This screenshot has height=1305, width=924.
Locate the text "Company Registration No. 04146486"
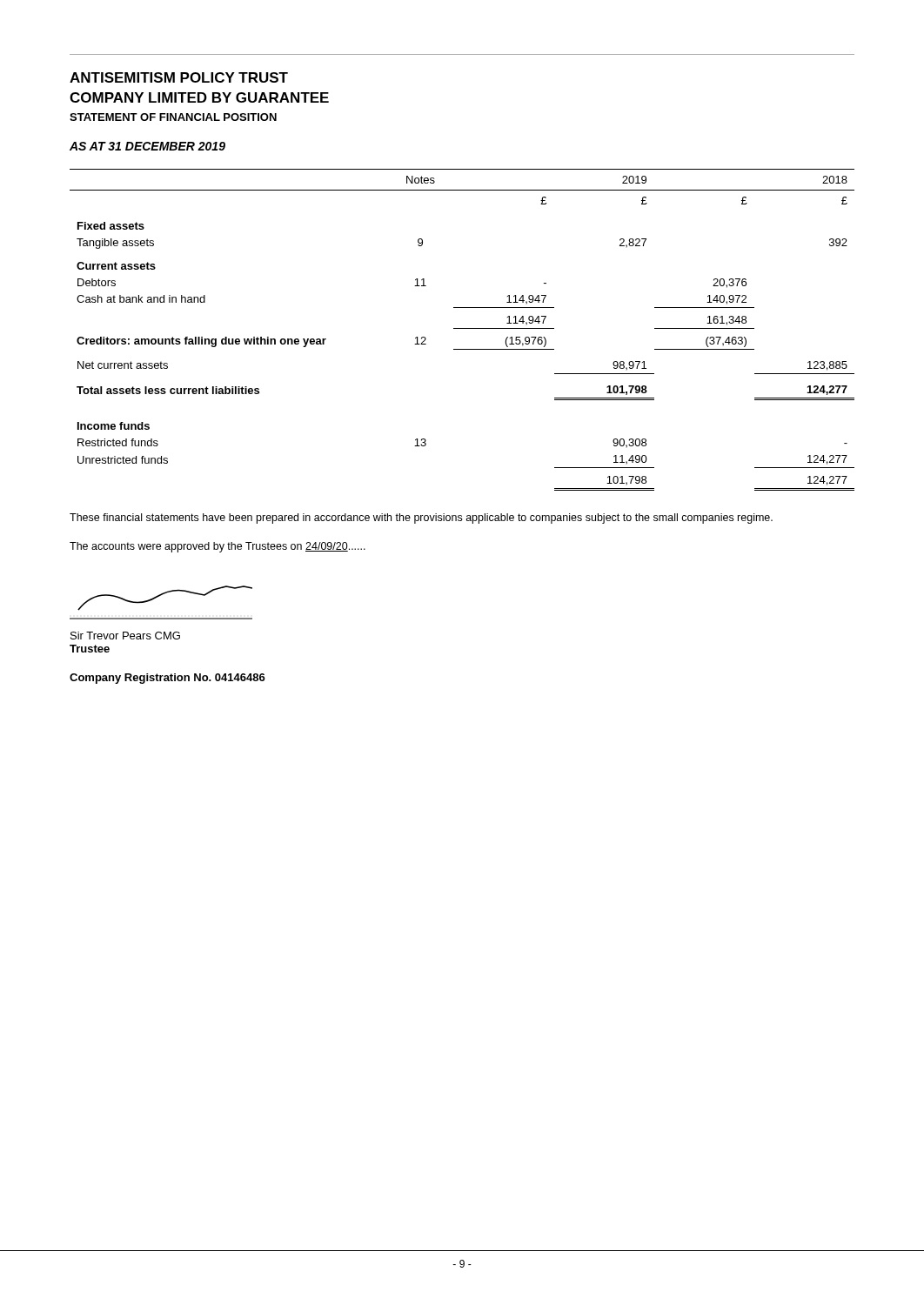[167, 677]
